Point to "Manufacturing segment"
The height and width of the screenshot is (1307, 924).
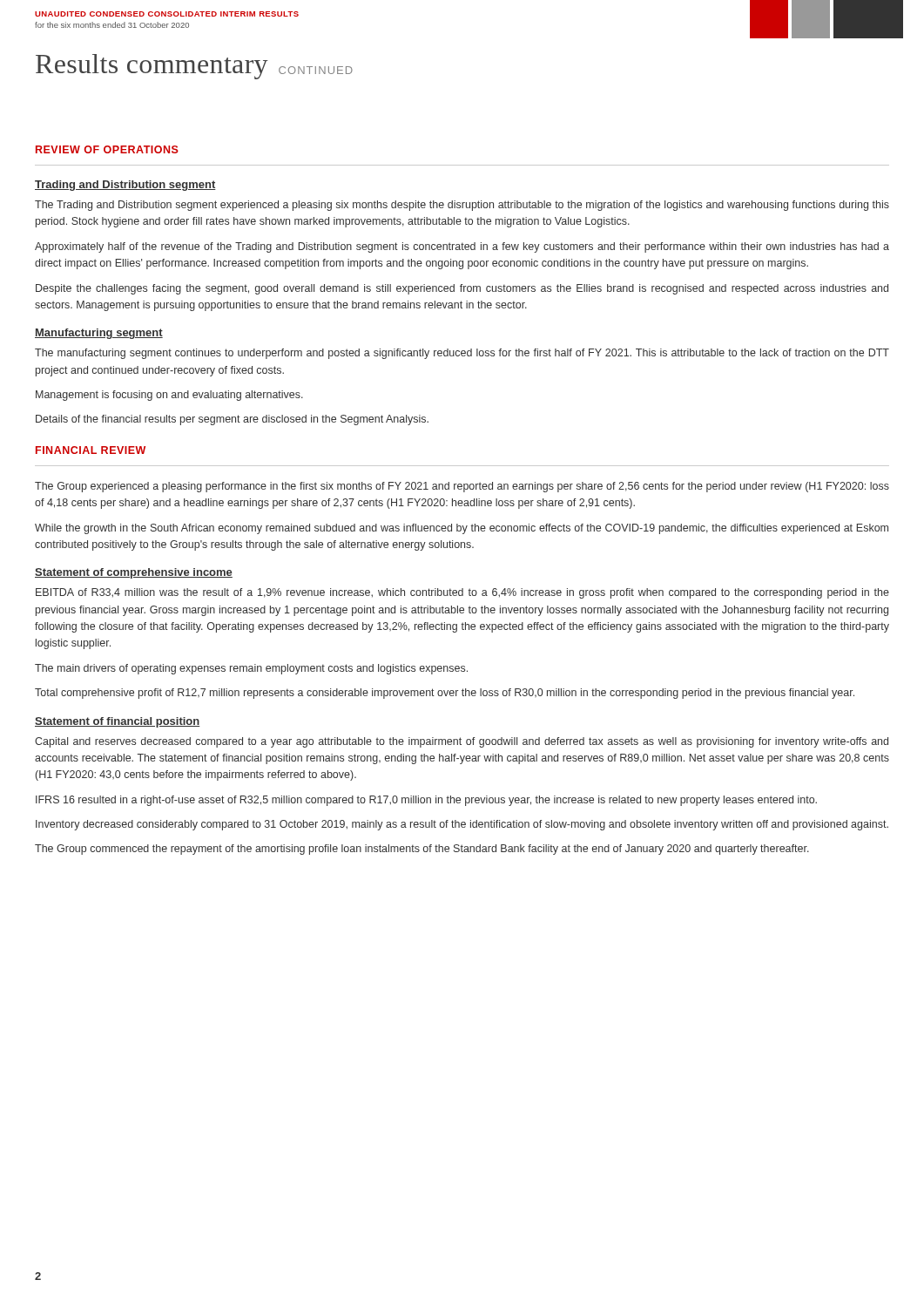(x=99, y=333)
